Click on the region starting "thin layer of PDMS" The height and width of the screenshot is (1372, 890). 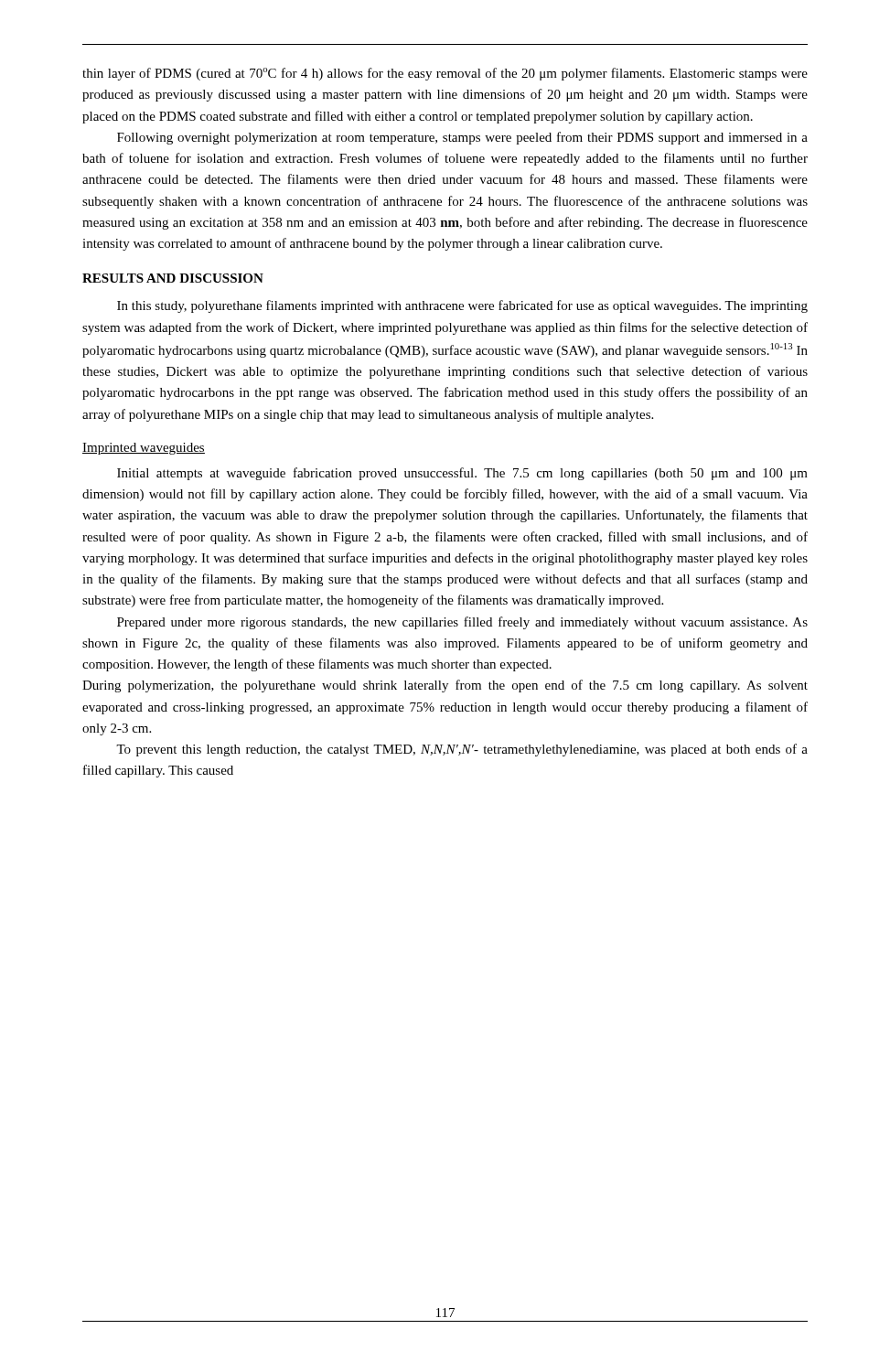pos(445,158)
